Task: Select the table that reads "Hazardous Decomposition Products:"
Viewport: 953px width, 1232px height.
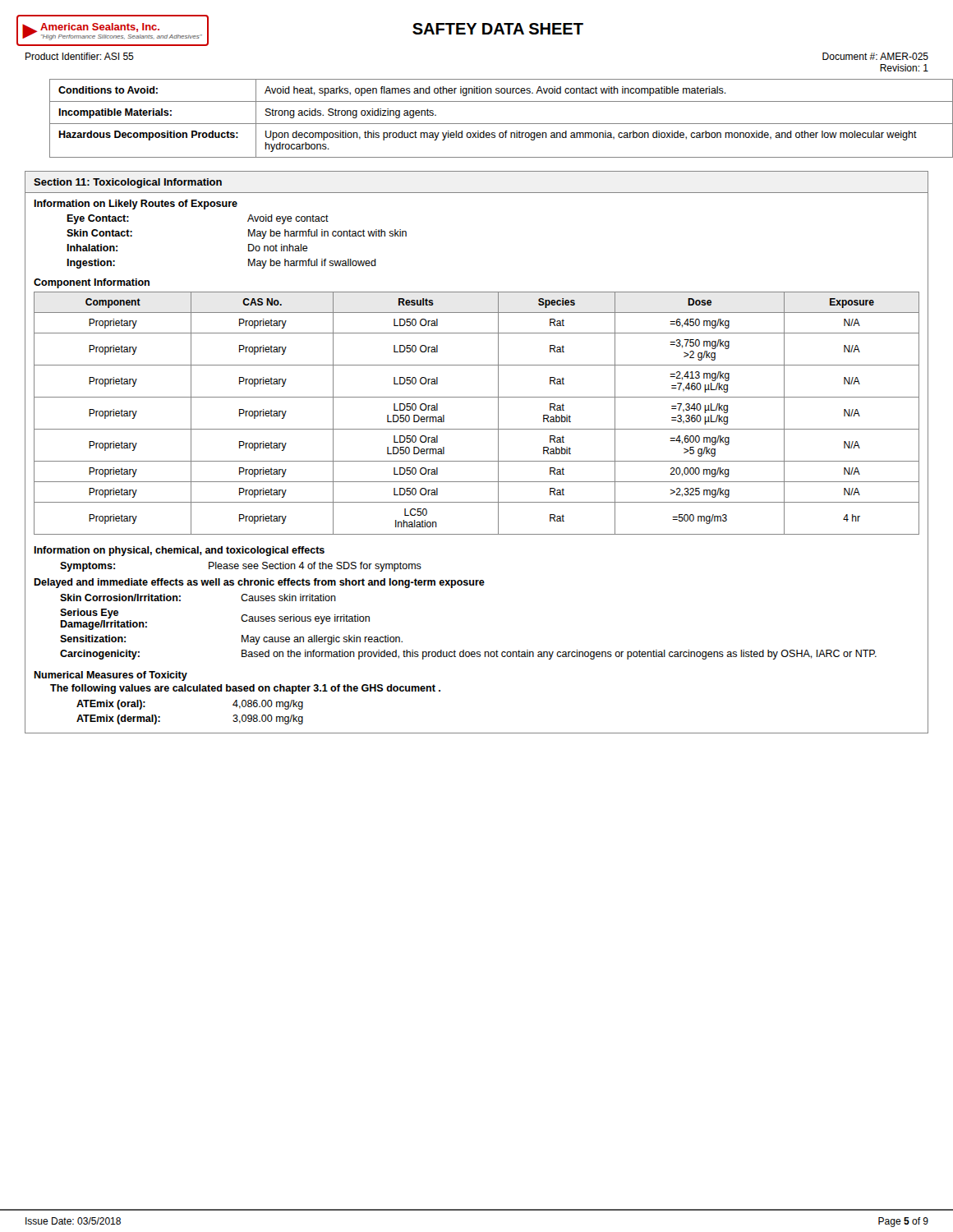Action: [476, 118]
